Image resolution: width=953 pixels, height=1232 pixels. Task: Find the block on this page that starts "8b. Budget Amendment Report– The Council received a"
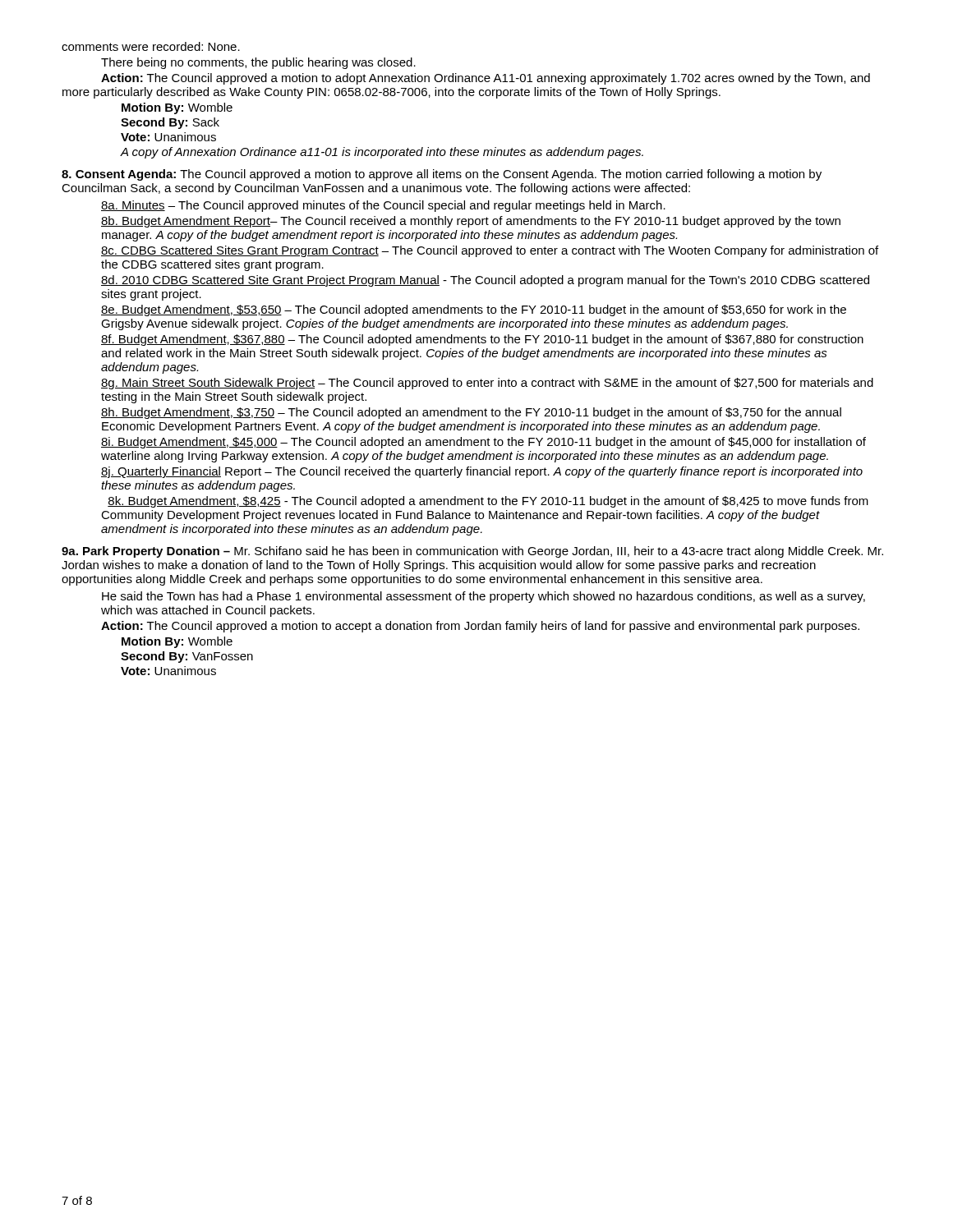[x=471, y=227]
